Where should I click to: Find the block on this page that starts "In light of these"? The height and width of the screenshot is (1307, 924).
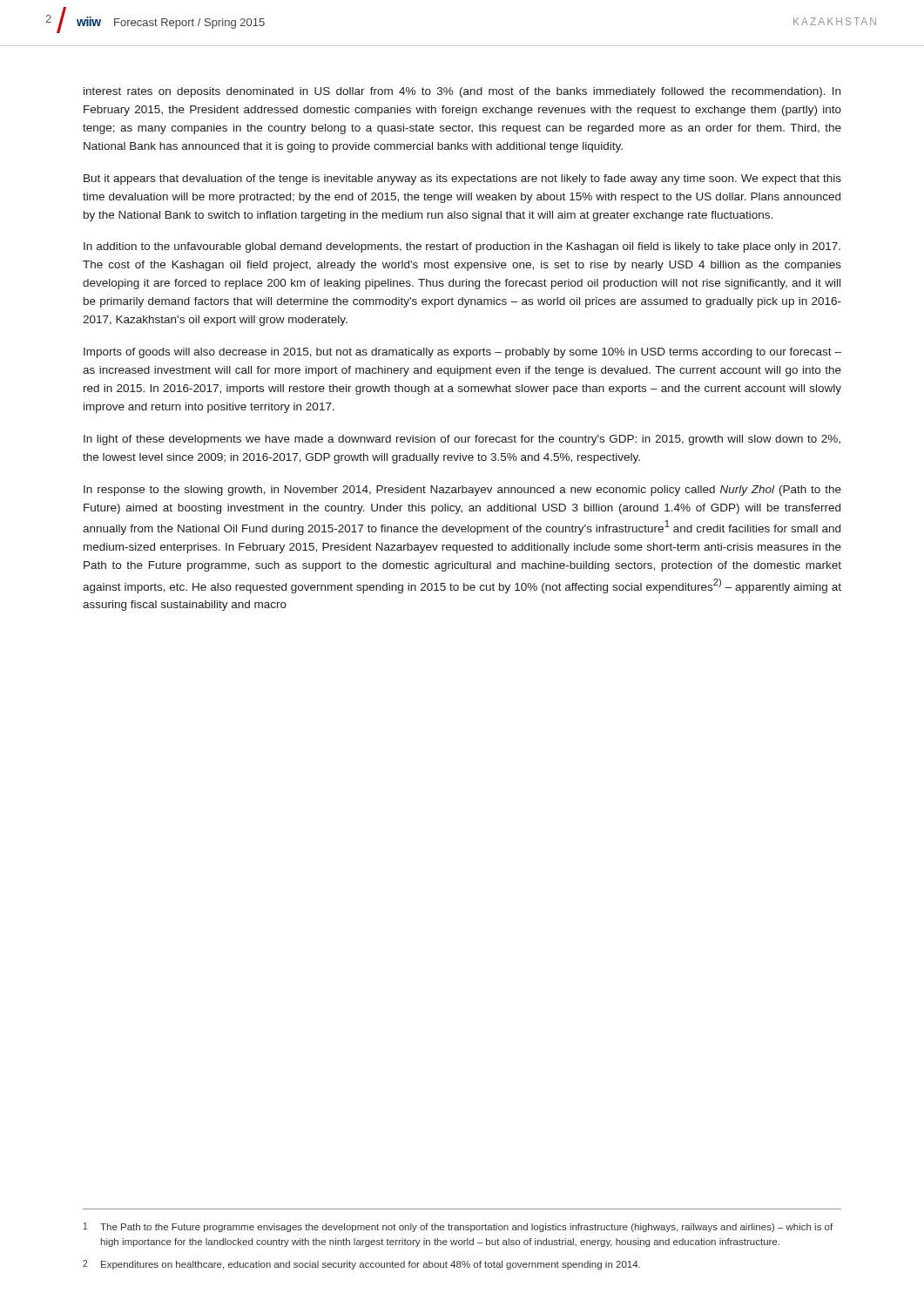pos(462,448)
